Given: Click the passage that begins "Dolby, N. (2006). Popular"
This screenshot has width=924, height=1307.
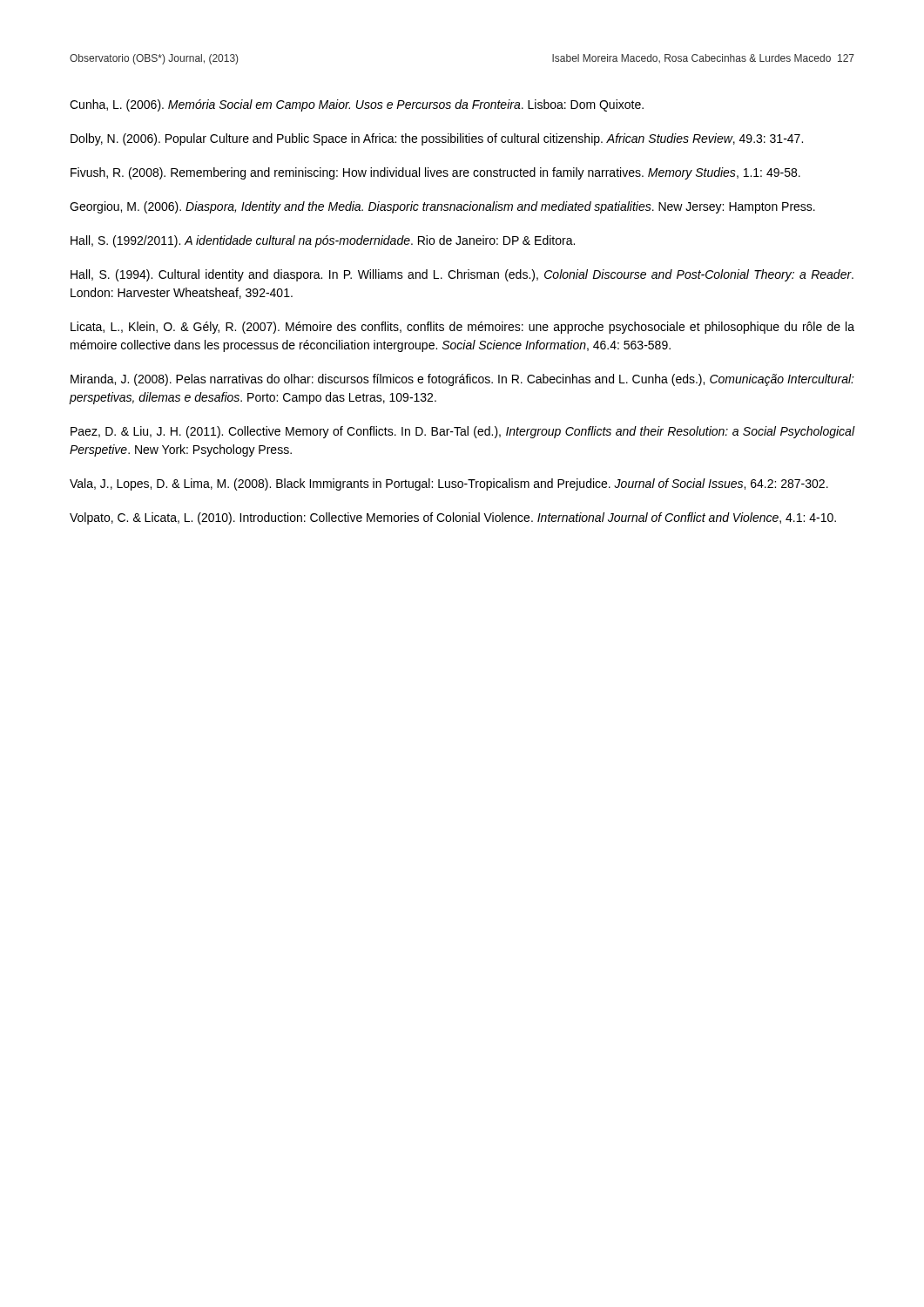Looking at the screenshot, I should [x=437, y=139].
